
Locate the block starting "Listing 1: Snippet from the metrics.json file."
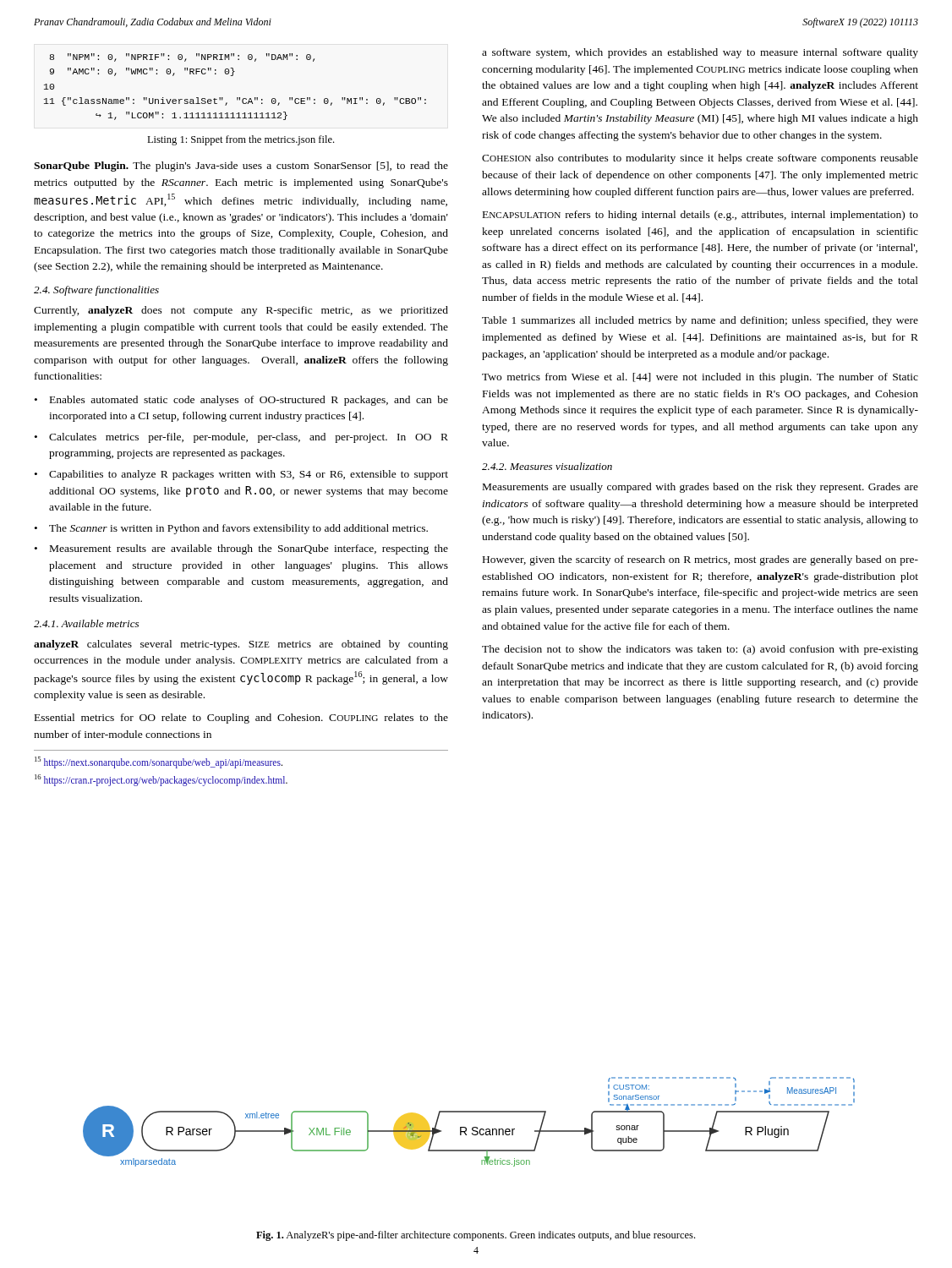click(241, 140)
